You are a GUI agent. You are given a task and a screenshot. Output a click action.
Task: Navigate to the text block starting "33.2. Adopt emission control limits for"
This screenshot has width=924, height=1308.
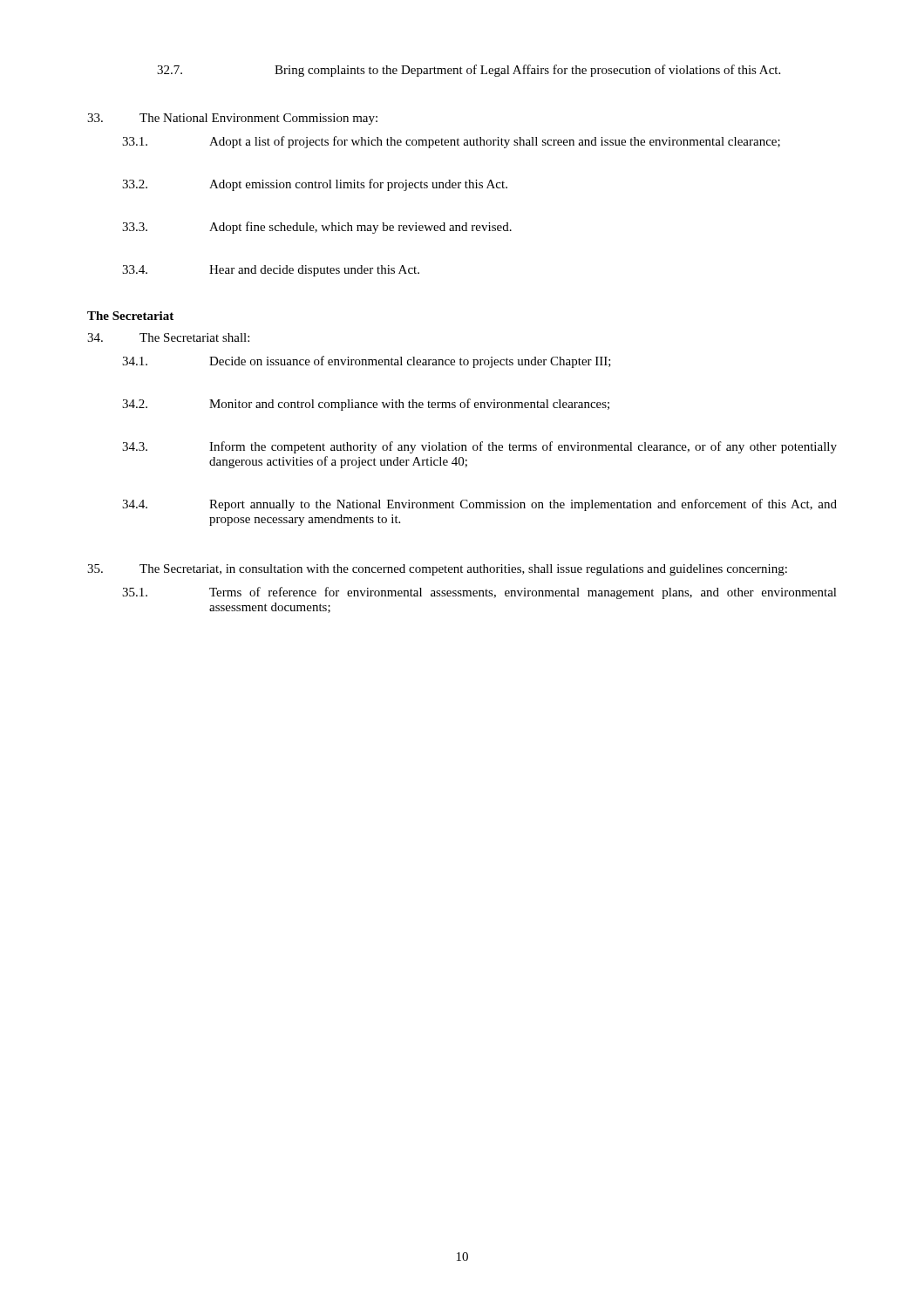coord(462,184)
